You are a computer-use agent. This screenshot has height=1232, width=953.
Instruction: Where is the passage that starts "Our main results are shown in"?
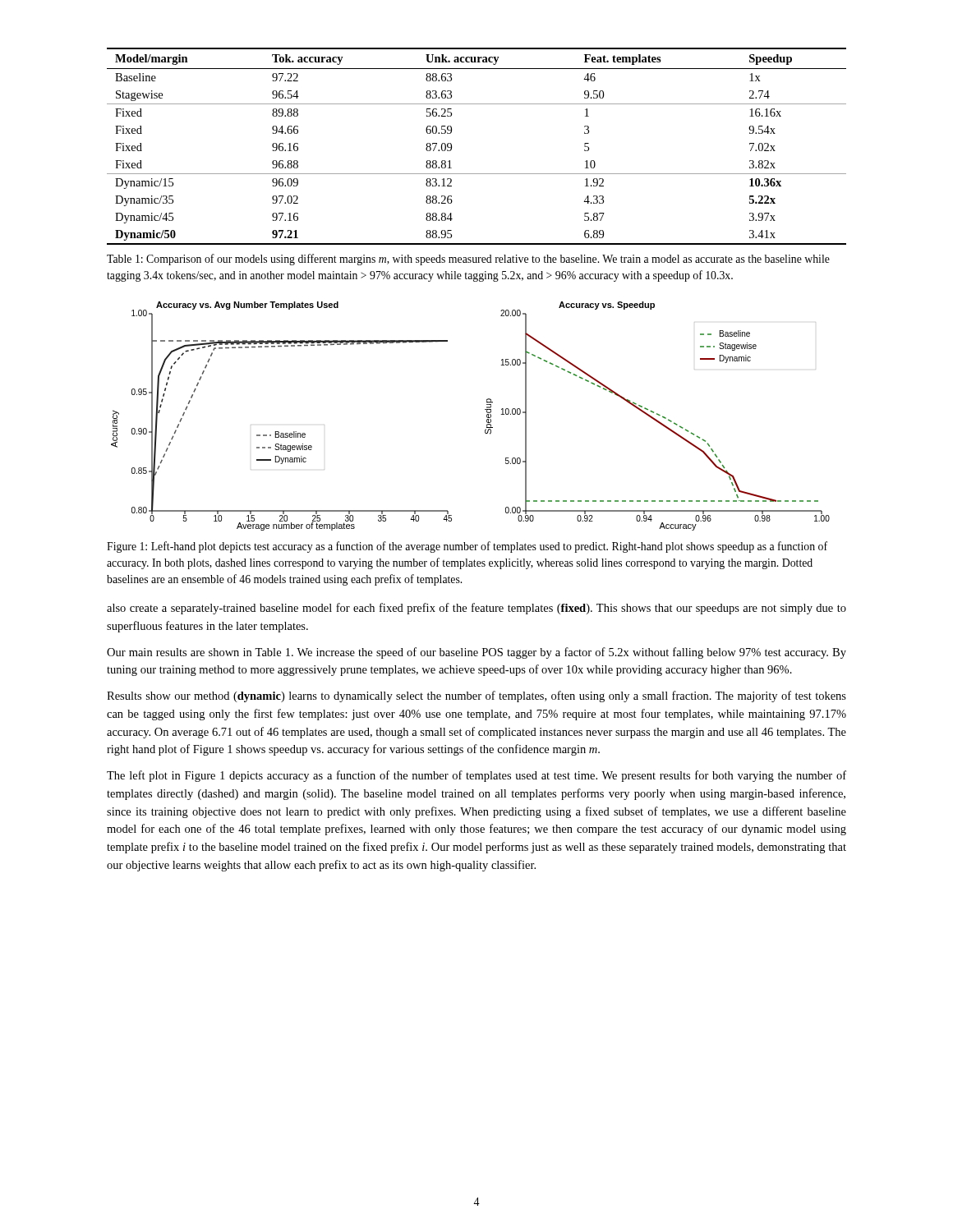[x=476, y=661]
